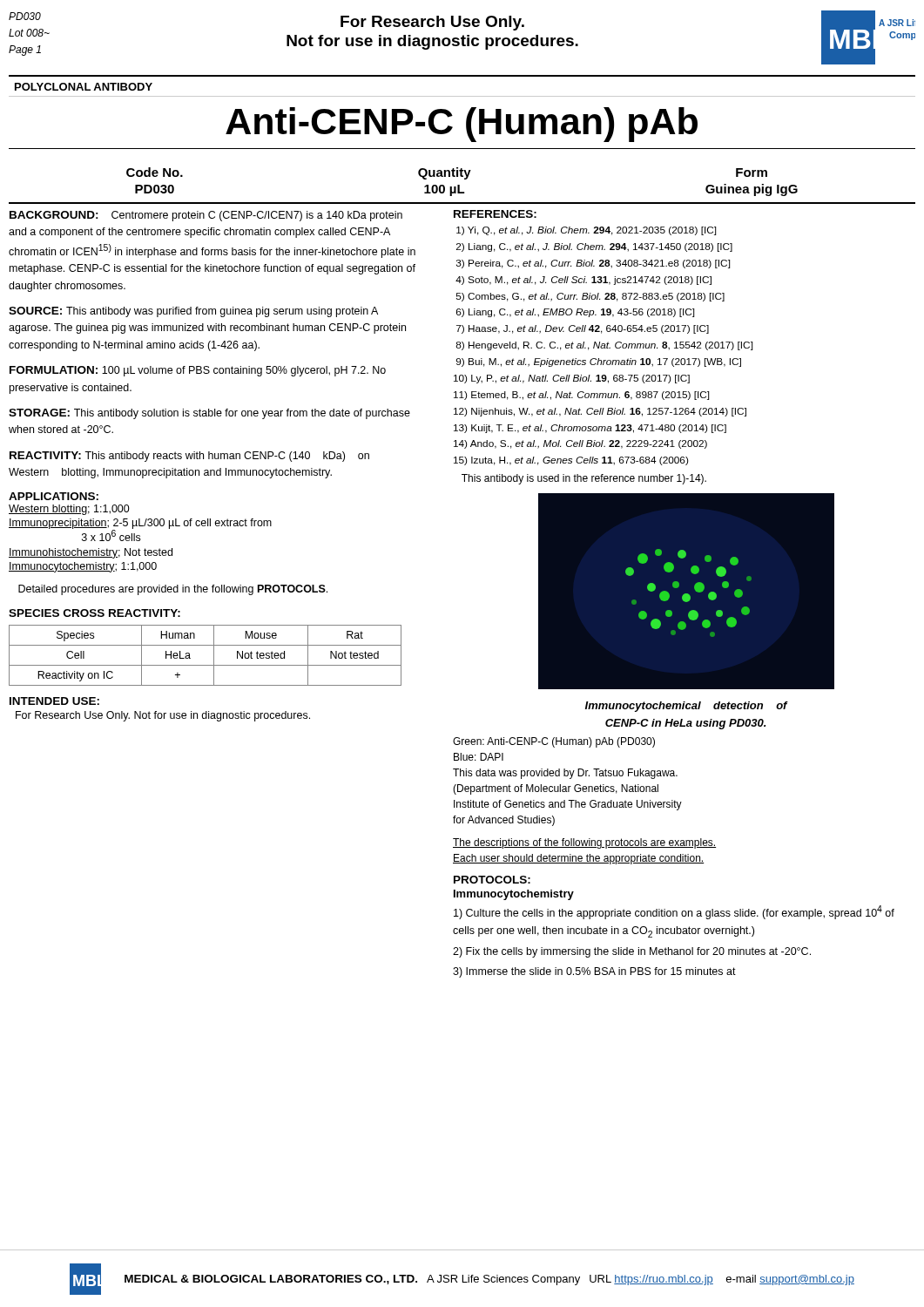Select the photo
924x1307 pixels.
pos(686,593)
